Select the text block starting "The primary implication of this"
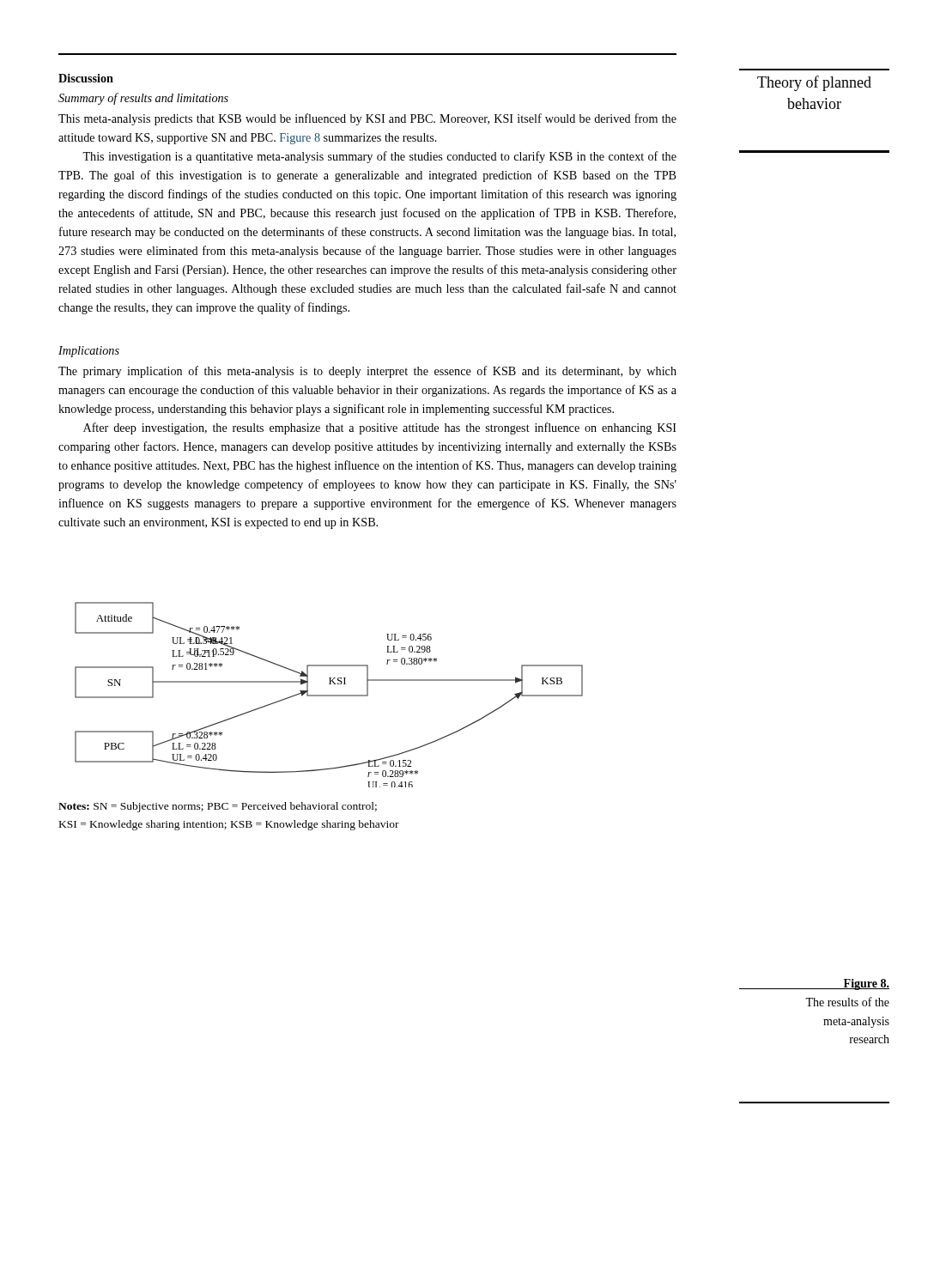Screen dimensions: 1288x934 tap(367, 447)
